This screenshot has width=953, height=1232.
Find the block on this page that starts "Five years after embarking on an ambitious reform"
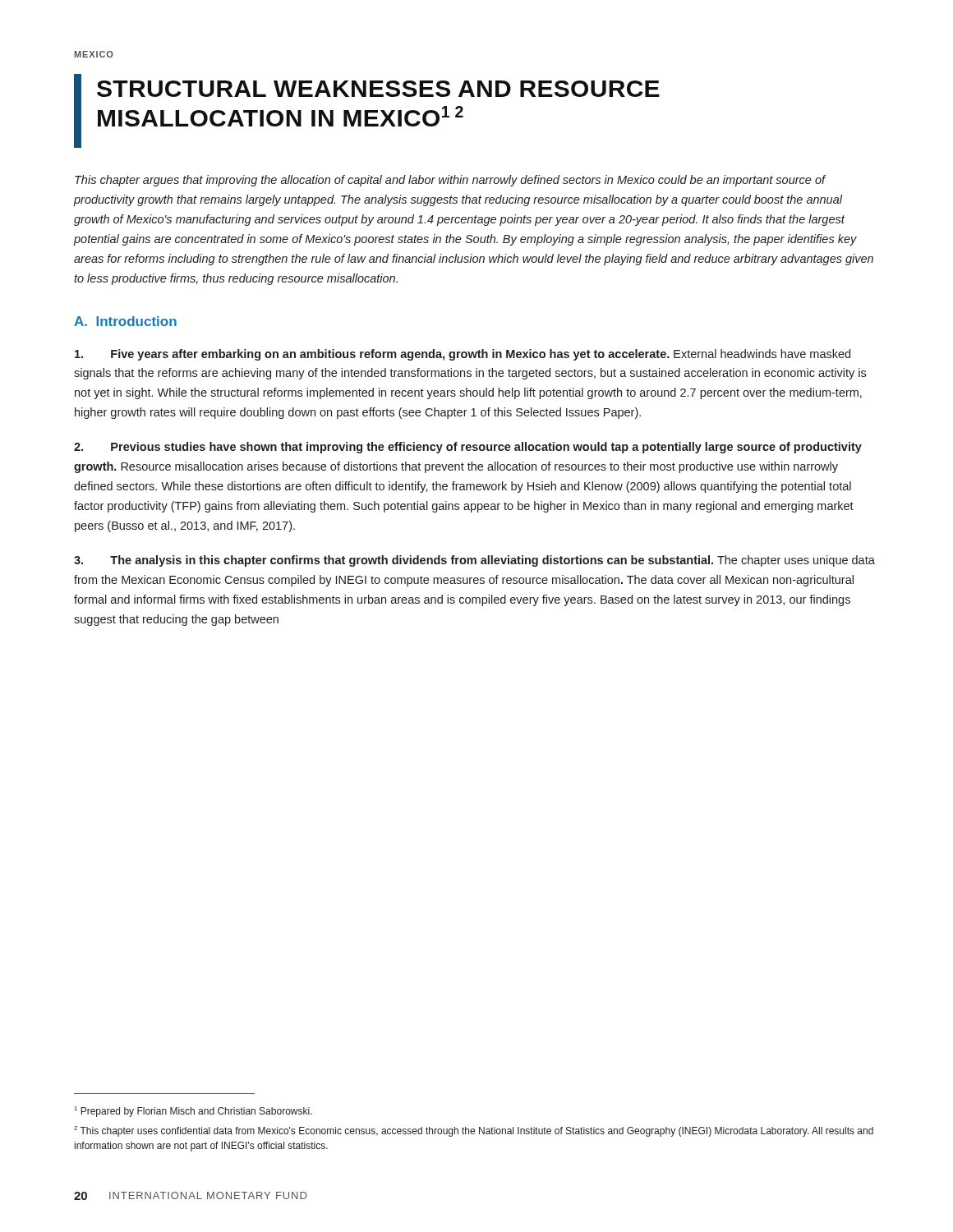[470, 383]
